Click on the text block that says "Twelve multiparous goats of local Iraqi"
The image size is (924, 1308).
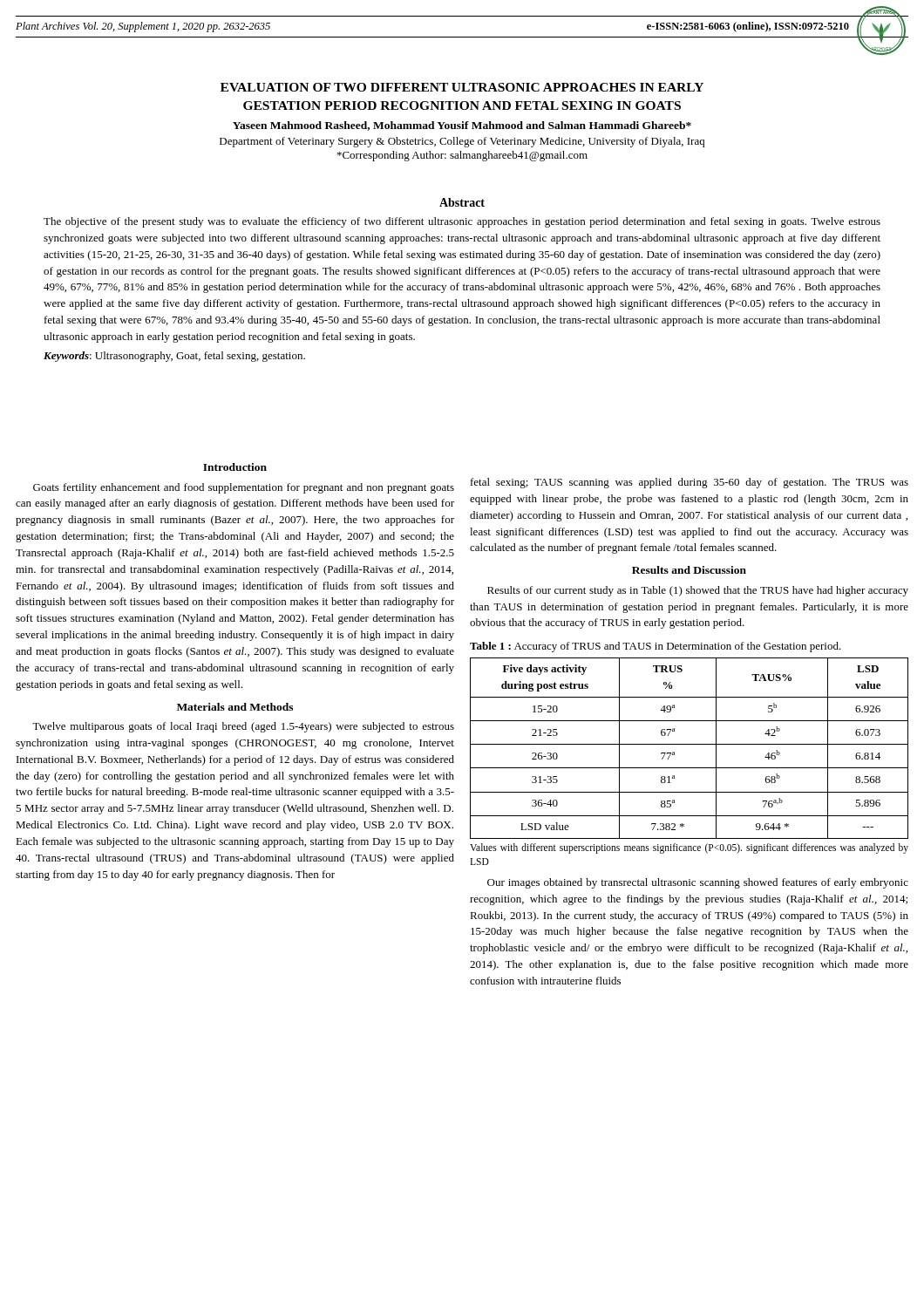click(235, 801)
